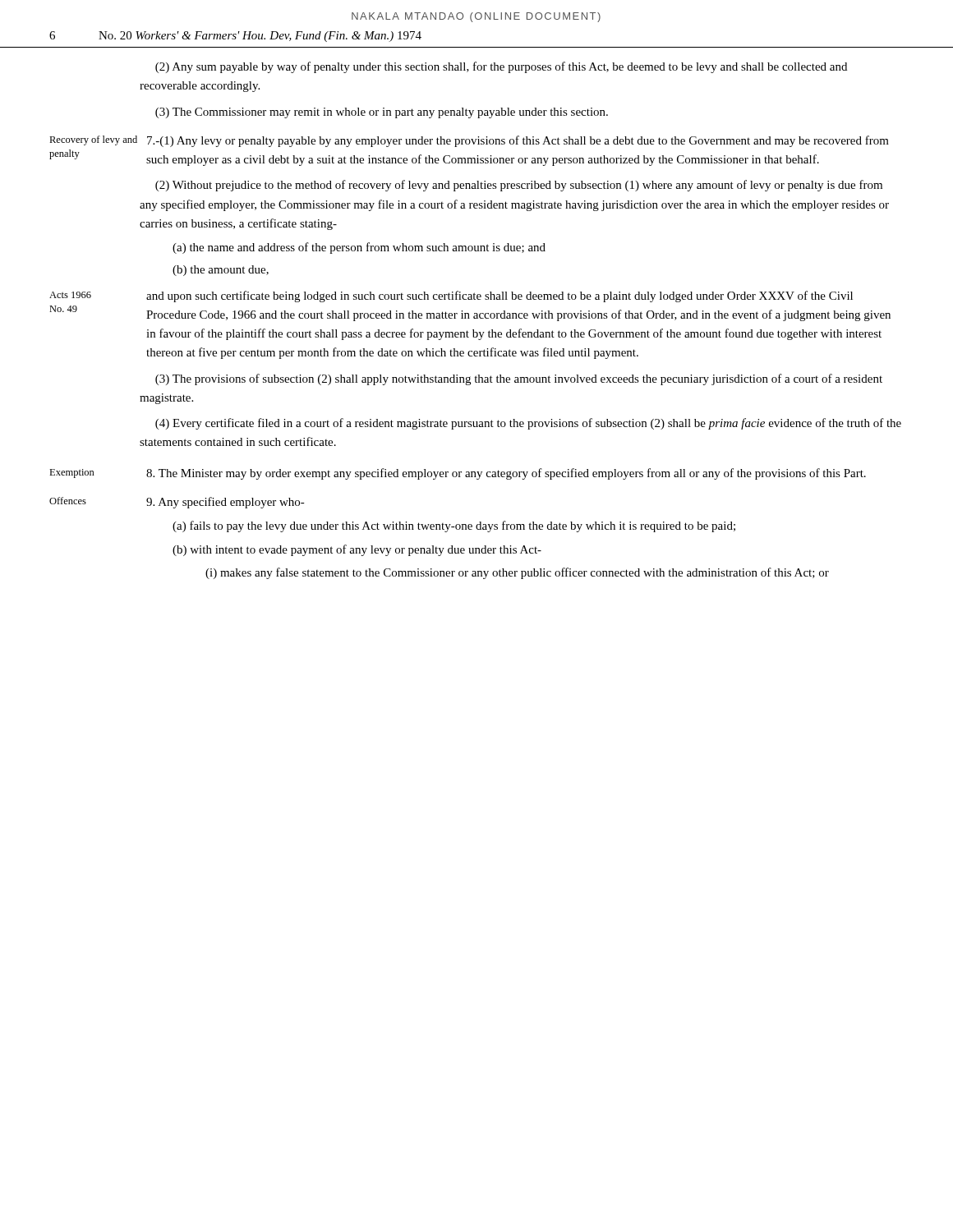Viewport: 953px width, 1232px height.
Task: Locate the text starting "(3) The provisions of subsection (2) shall apply"
Action: click(x=511, y=388)
